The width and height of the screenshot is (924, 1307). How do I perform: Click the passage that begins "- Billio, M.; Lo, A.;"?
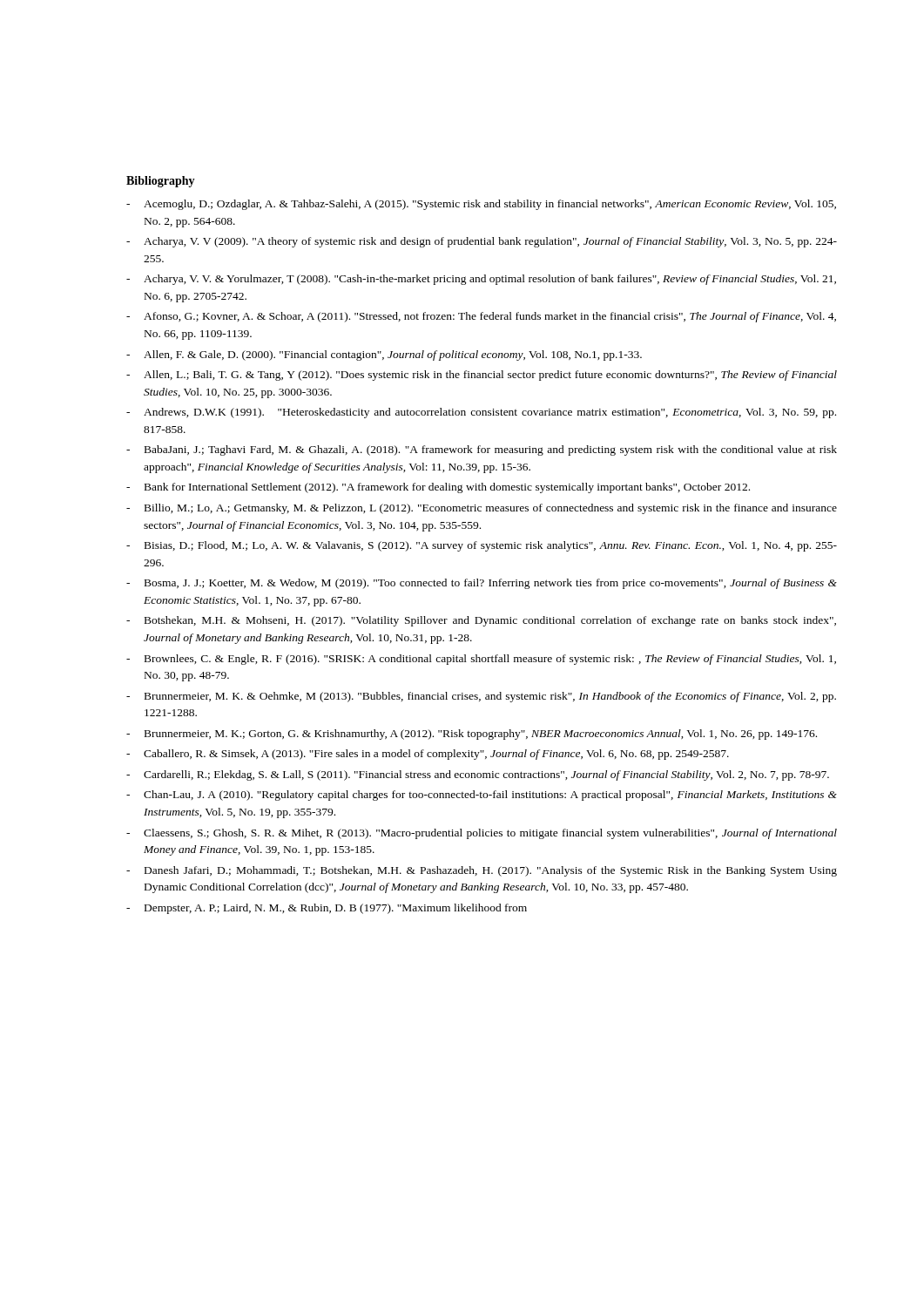pyautogui.click(x=482, y=516)
